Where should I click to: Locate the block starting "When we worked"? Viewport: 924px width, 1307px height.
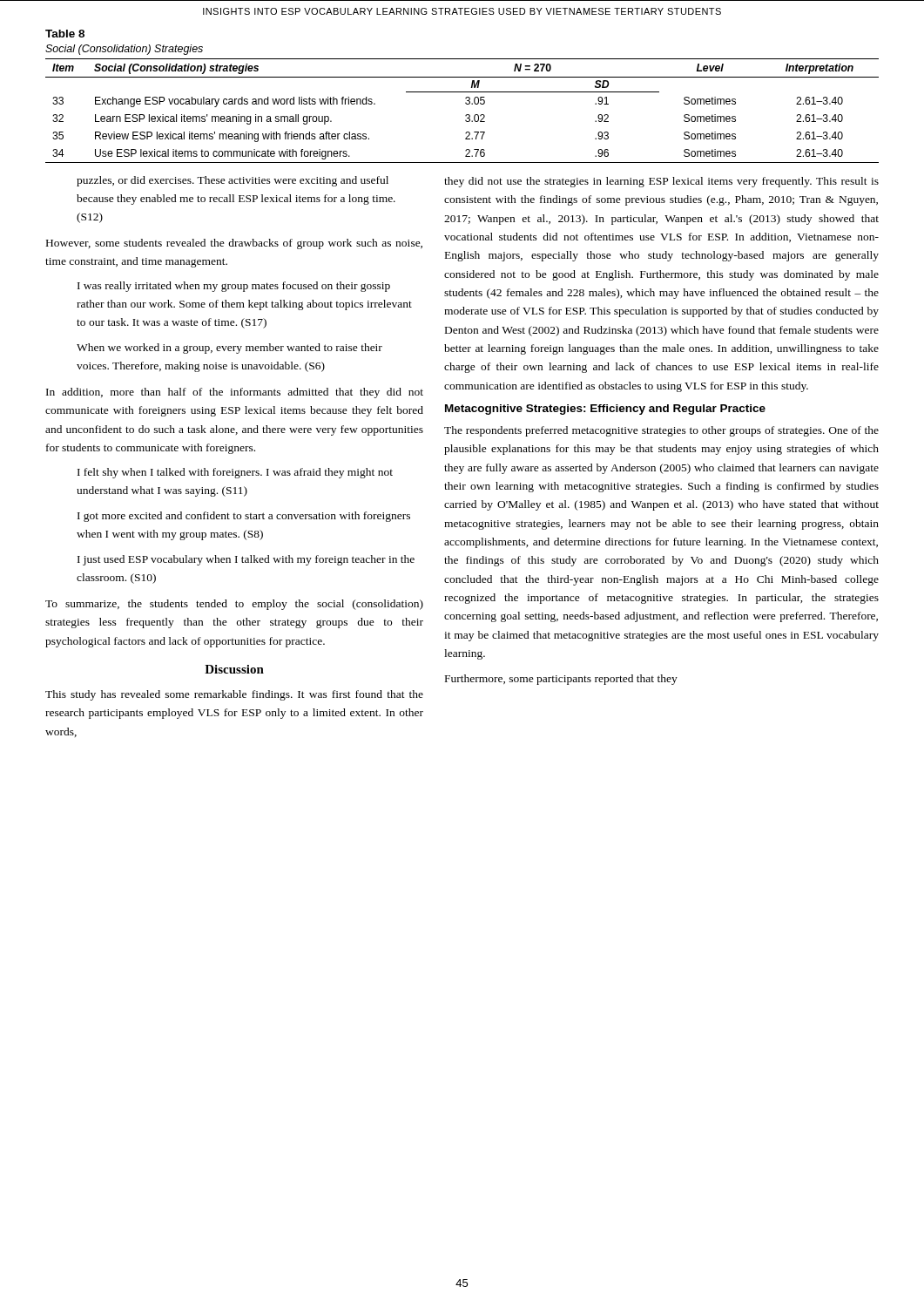[229, 356]
